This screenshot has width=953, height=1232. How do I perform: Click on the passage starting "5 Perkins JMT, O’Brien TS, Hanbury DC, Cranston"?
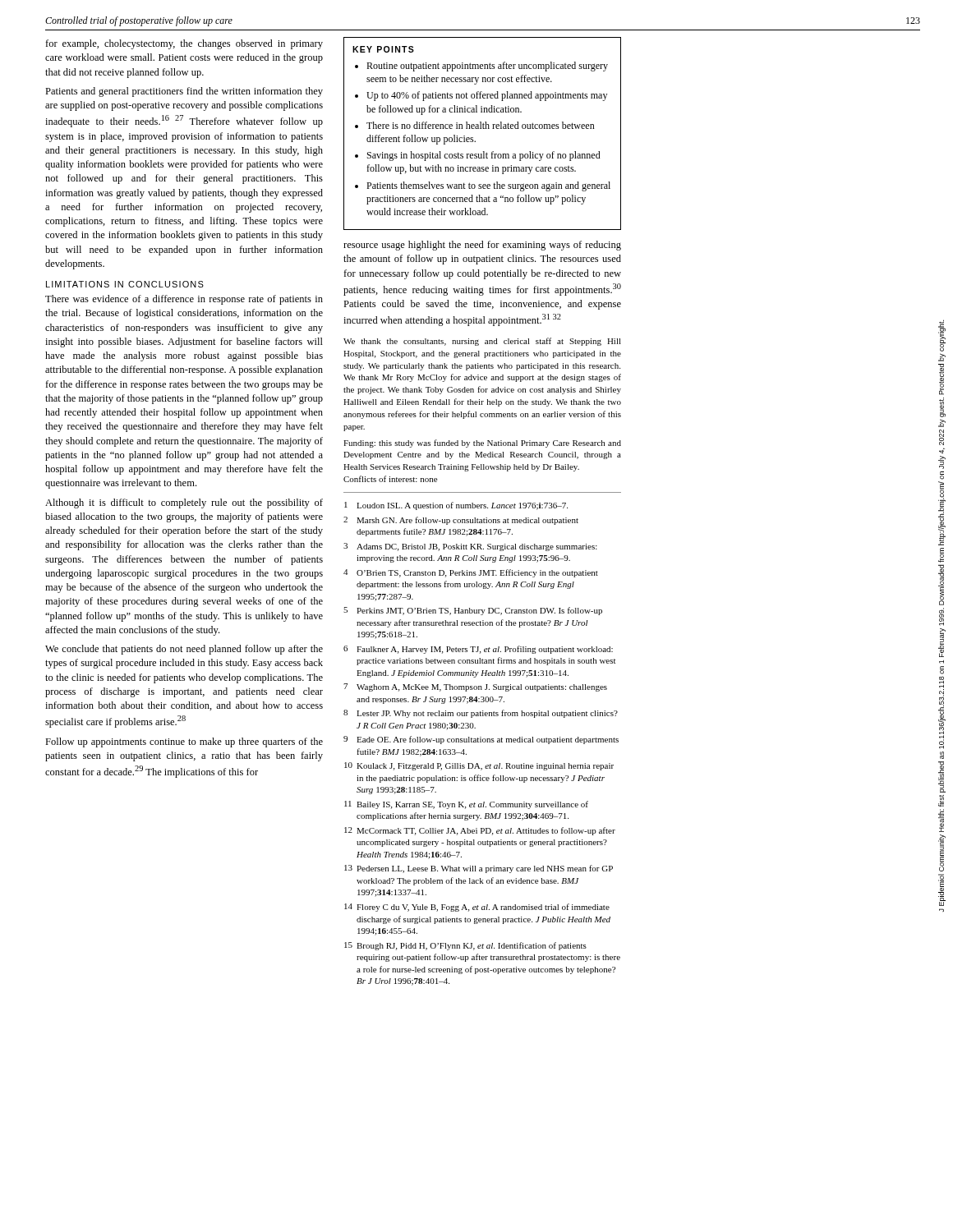coord(482,623)
